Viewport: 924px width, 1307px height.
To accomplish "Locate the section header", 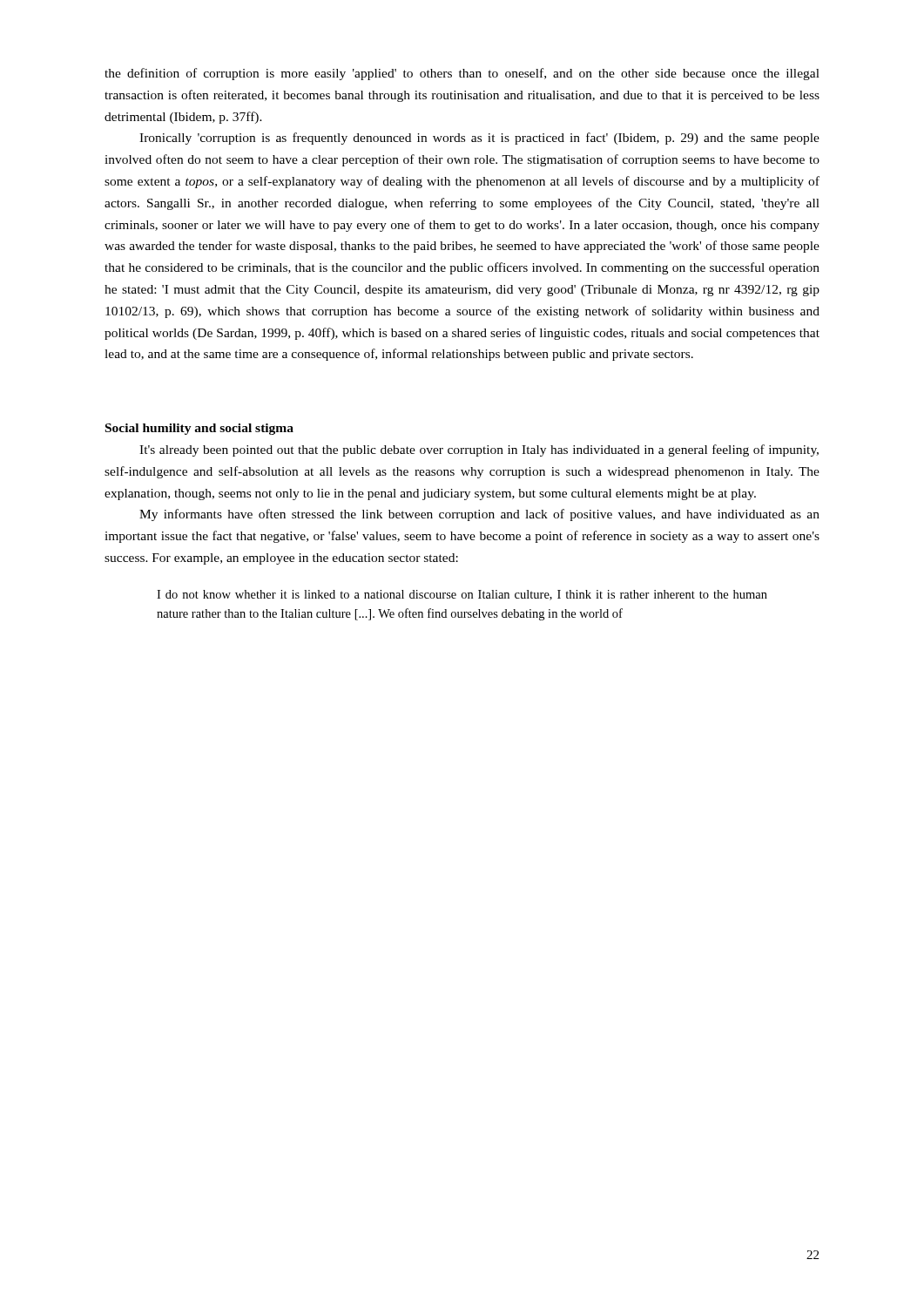I will 199,428.
